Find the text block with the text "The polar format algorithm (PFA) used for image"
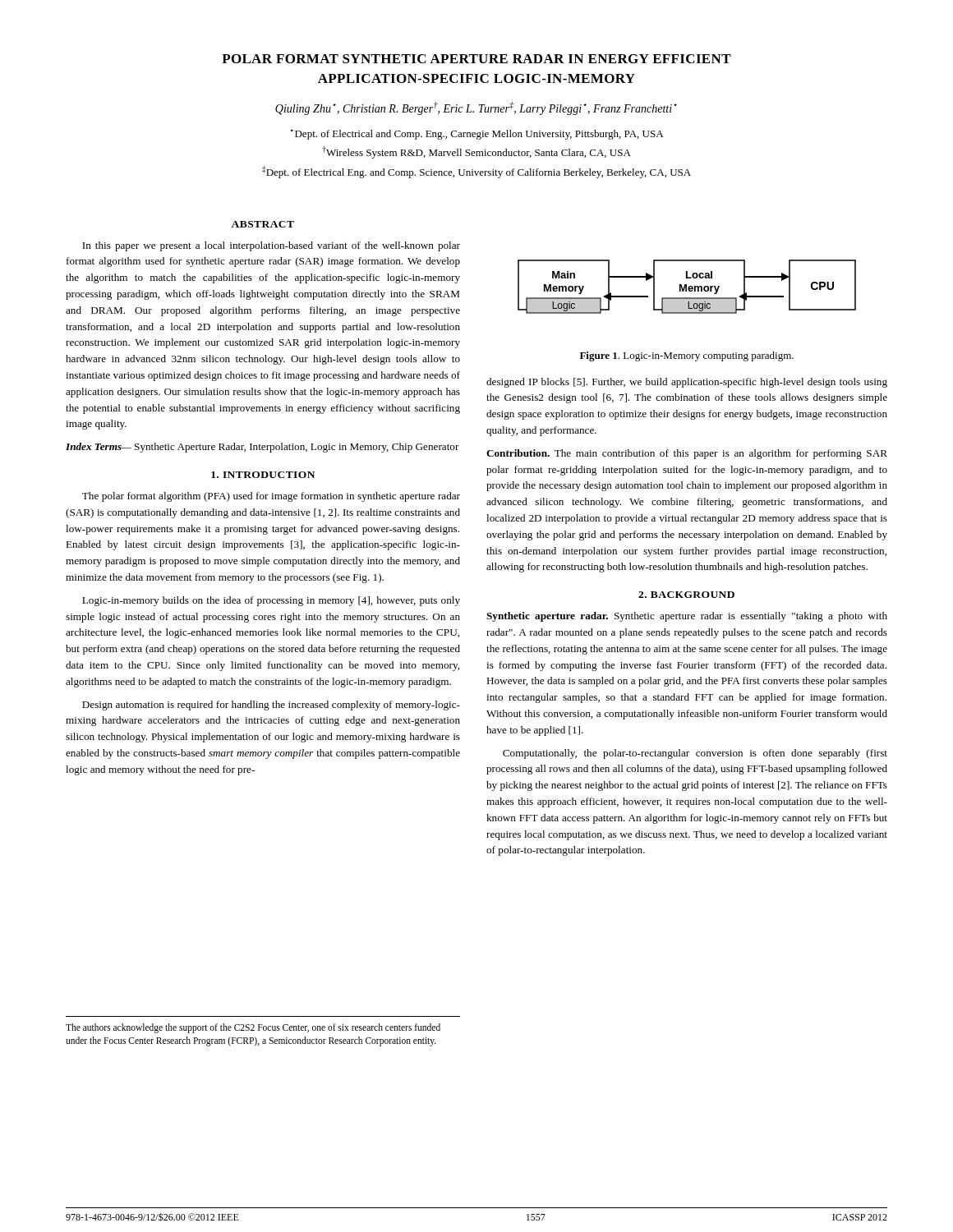The width and height of the screenshot is (953, 1232). (263, 633)
